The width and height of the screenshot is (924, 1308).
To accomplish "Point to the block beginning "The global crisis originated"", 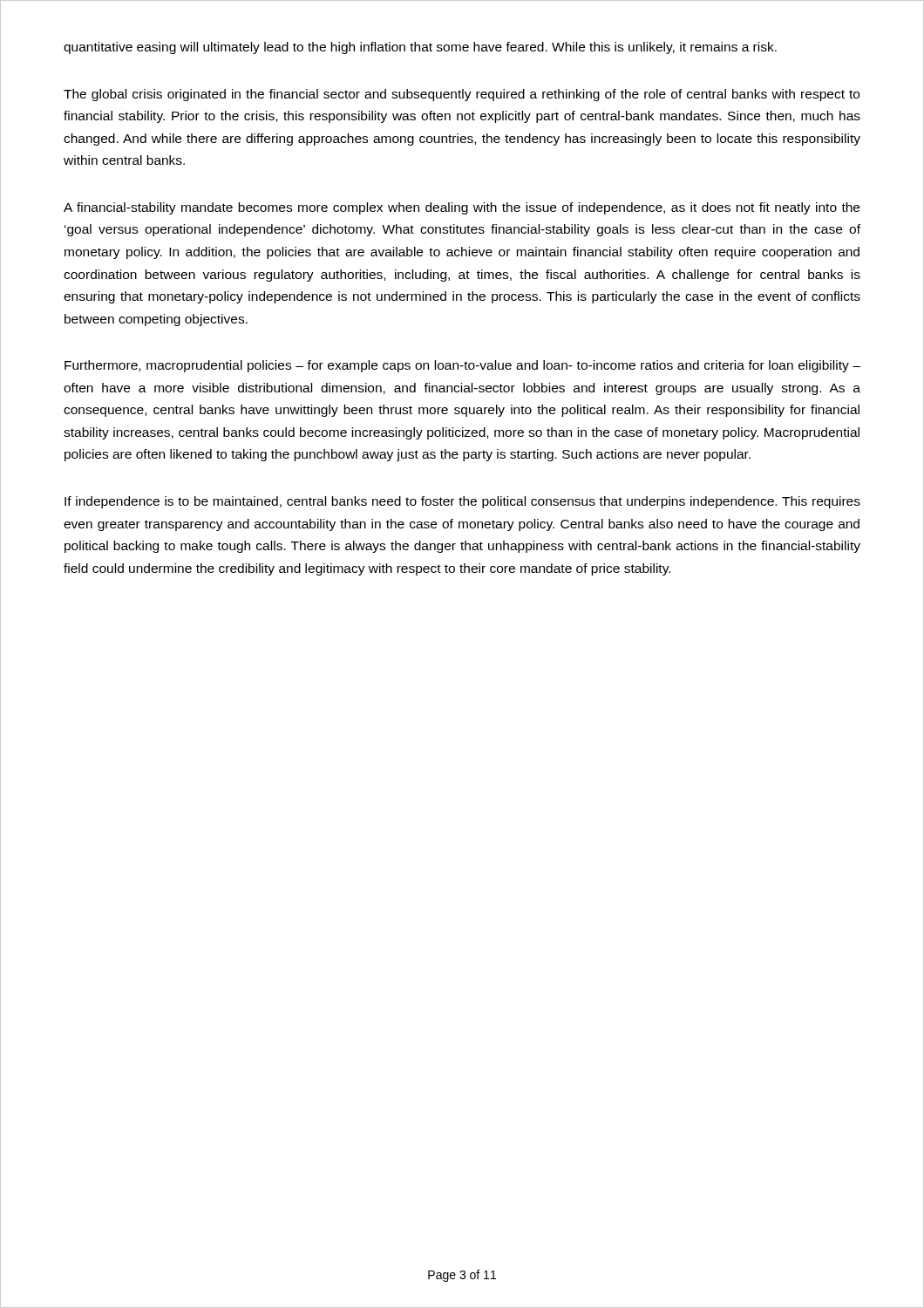I will click(462, 127).
